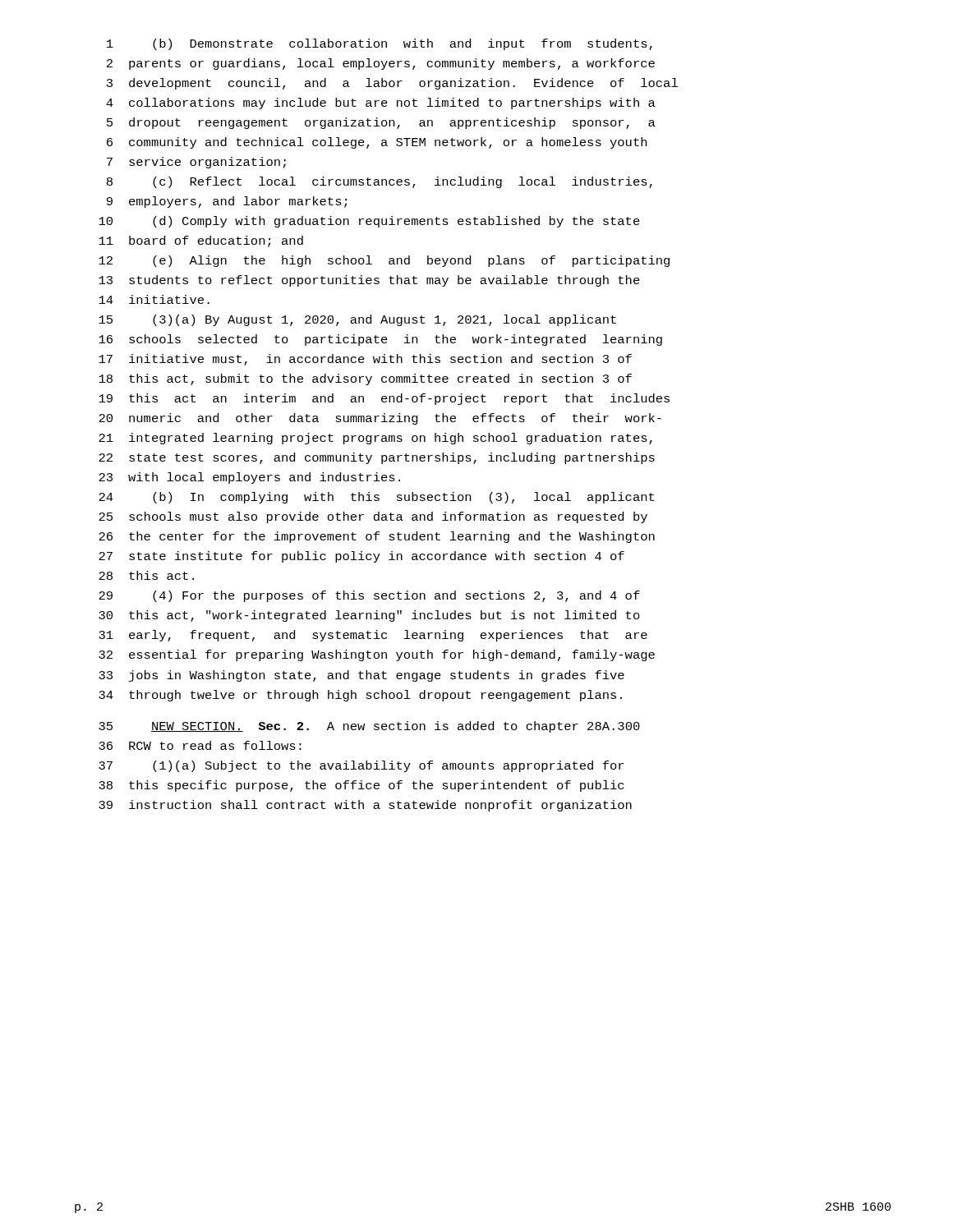953x1232 pixels.
Task: Select the list item that says "19 this act an interim"
Action: point(483,399)
